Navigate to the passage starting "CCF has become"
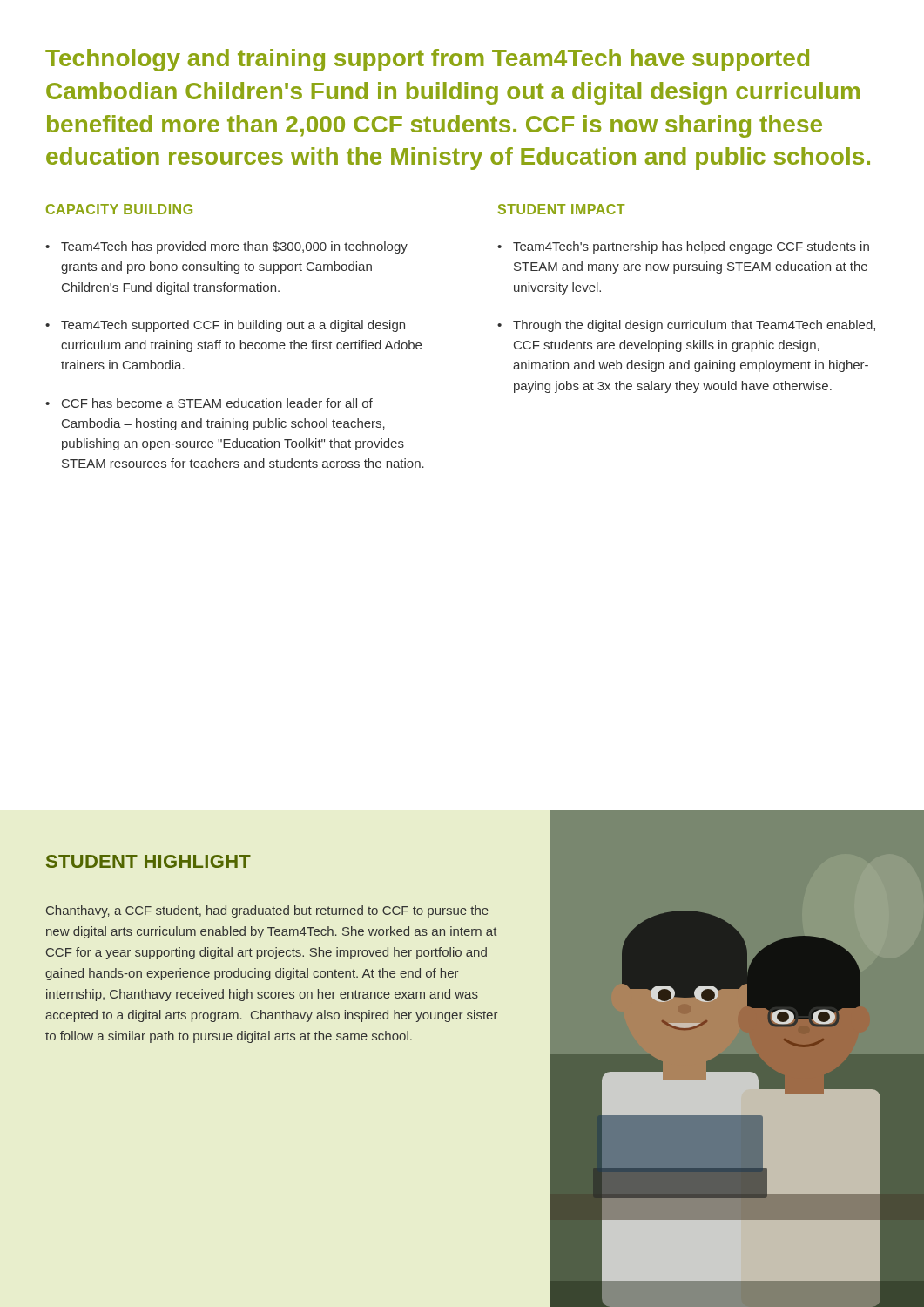 [x=243, y=433]
